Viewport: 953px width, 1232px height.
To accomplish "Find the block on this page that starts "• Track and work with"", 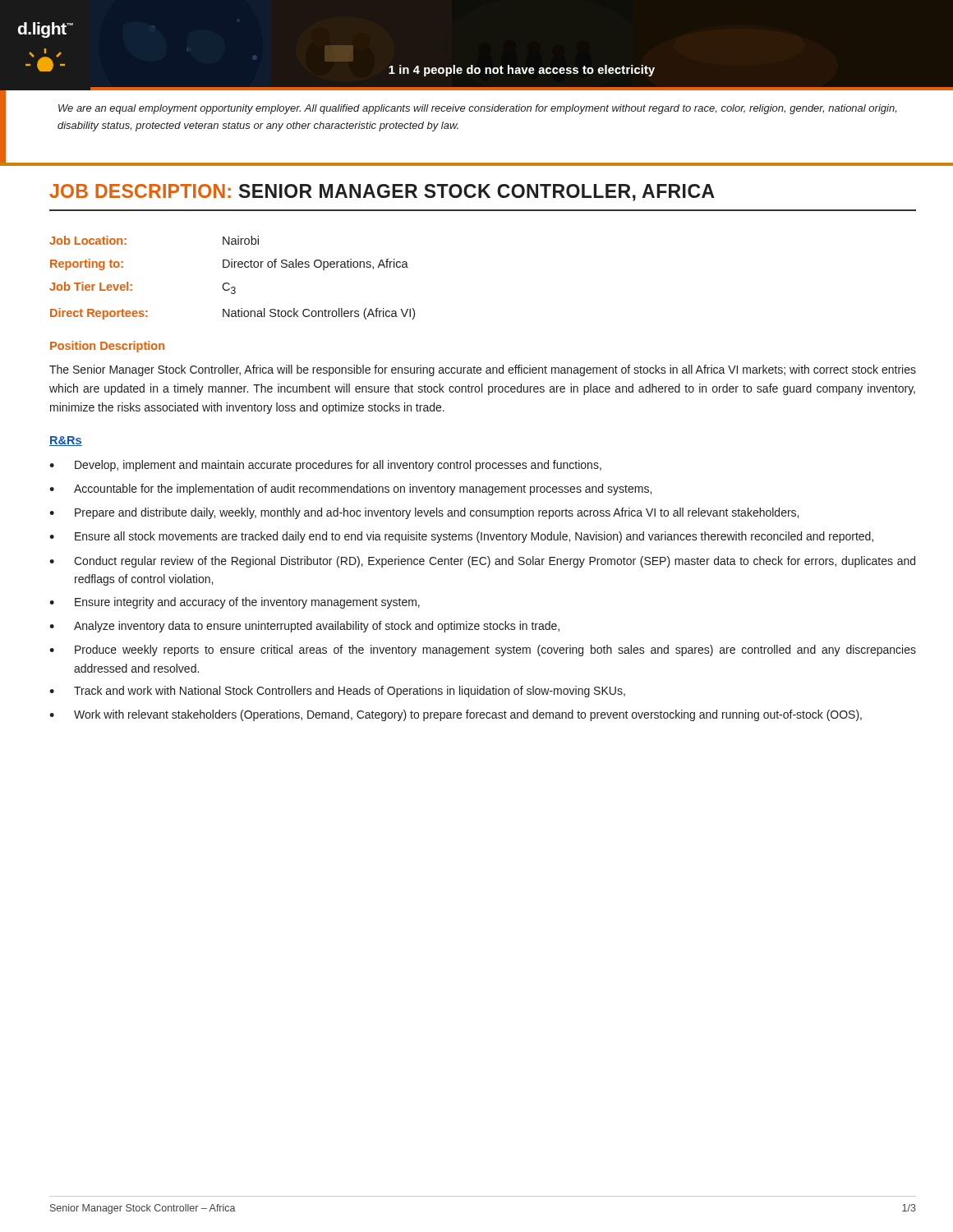I will click(338, 692).
